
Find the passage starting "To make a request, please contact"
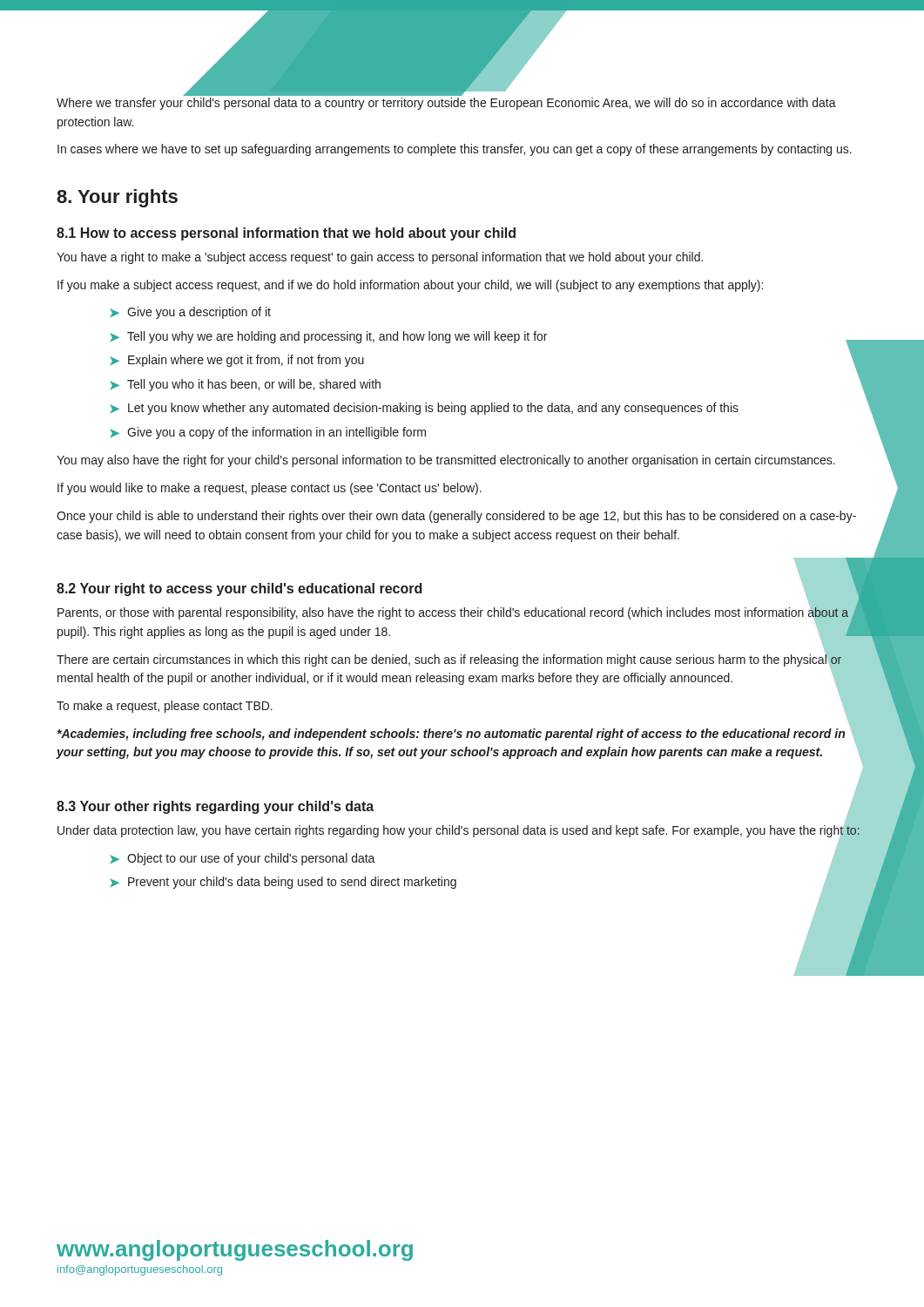[165, 706]
